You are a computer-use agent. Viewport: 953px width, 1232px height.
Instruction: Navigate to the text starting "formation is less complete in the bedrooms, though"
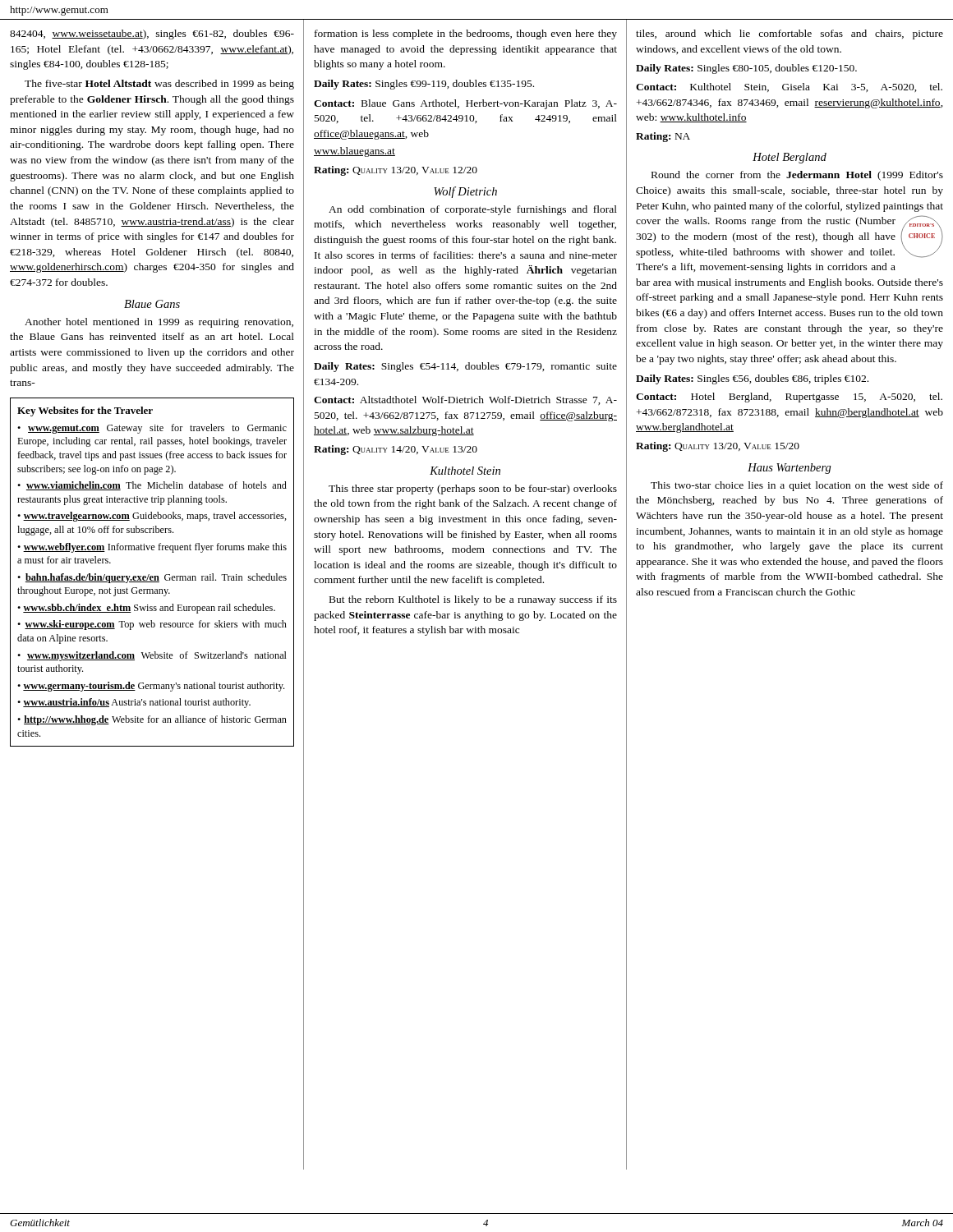[x=465, y=49]
